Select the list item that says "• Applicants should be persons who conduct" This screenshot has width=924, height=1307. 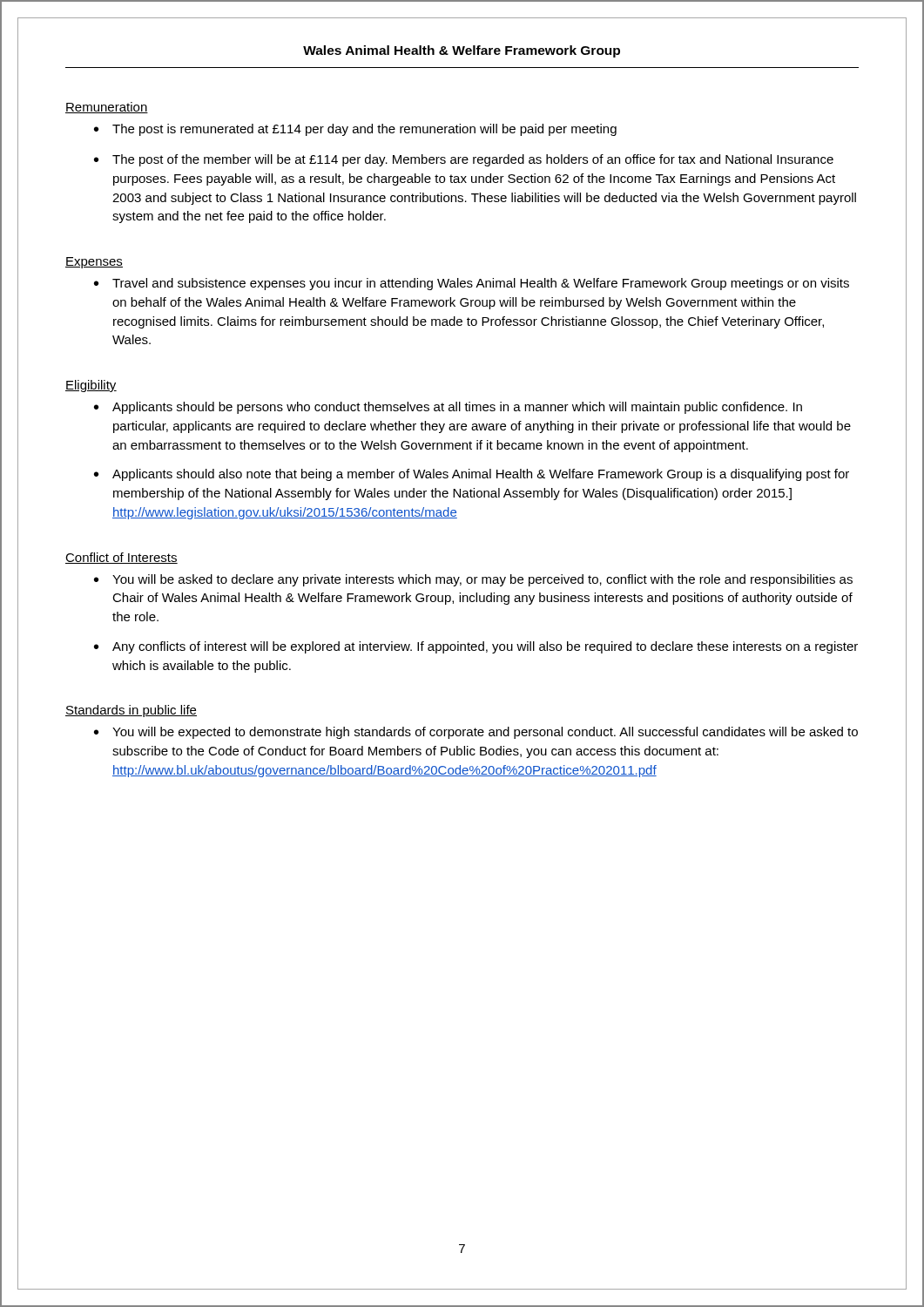(476, 426)
